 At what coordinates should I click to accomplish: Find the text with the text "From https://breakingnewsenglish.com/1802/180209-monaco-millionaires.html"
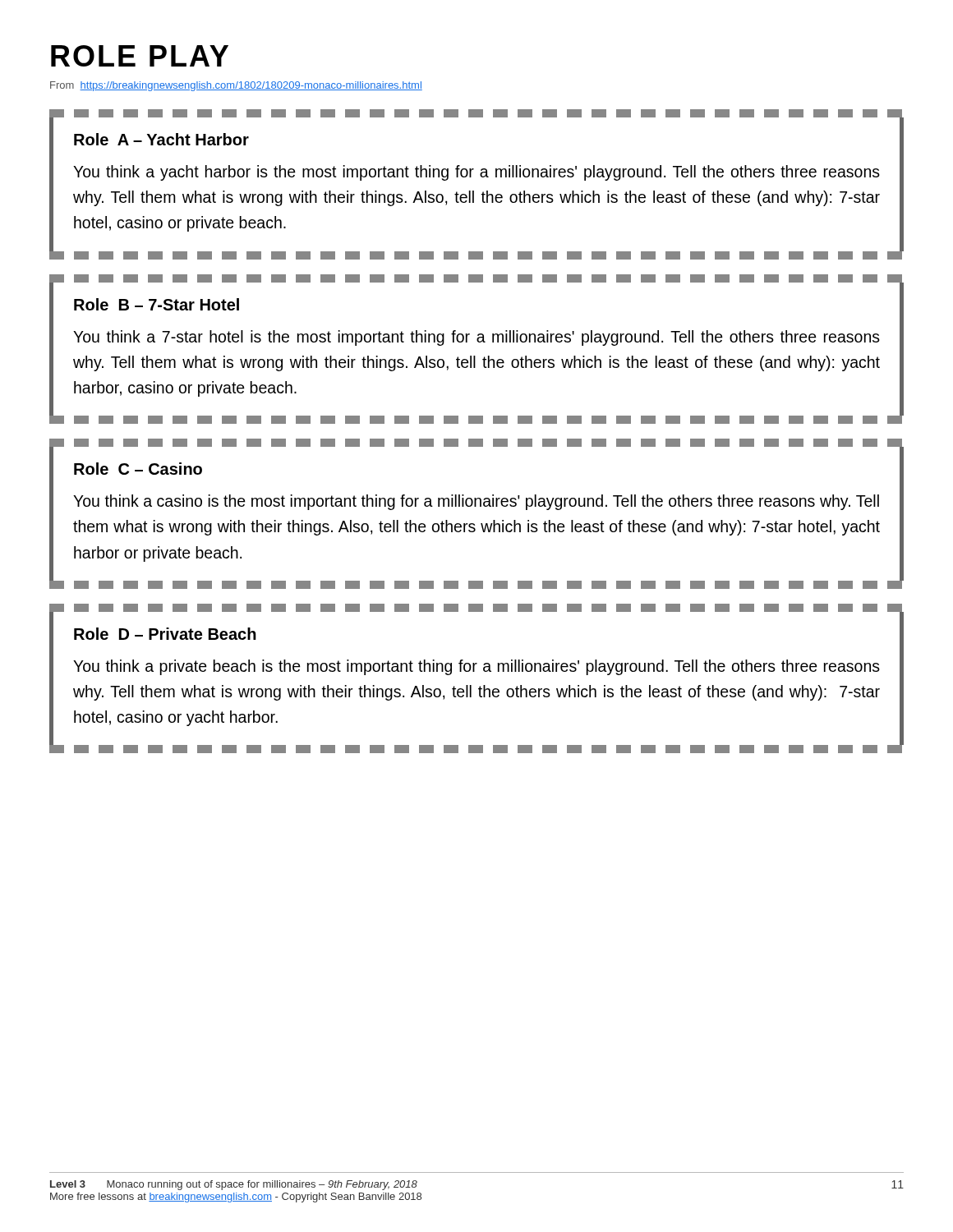[x=236, y=85]
